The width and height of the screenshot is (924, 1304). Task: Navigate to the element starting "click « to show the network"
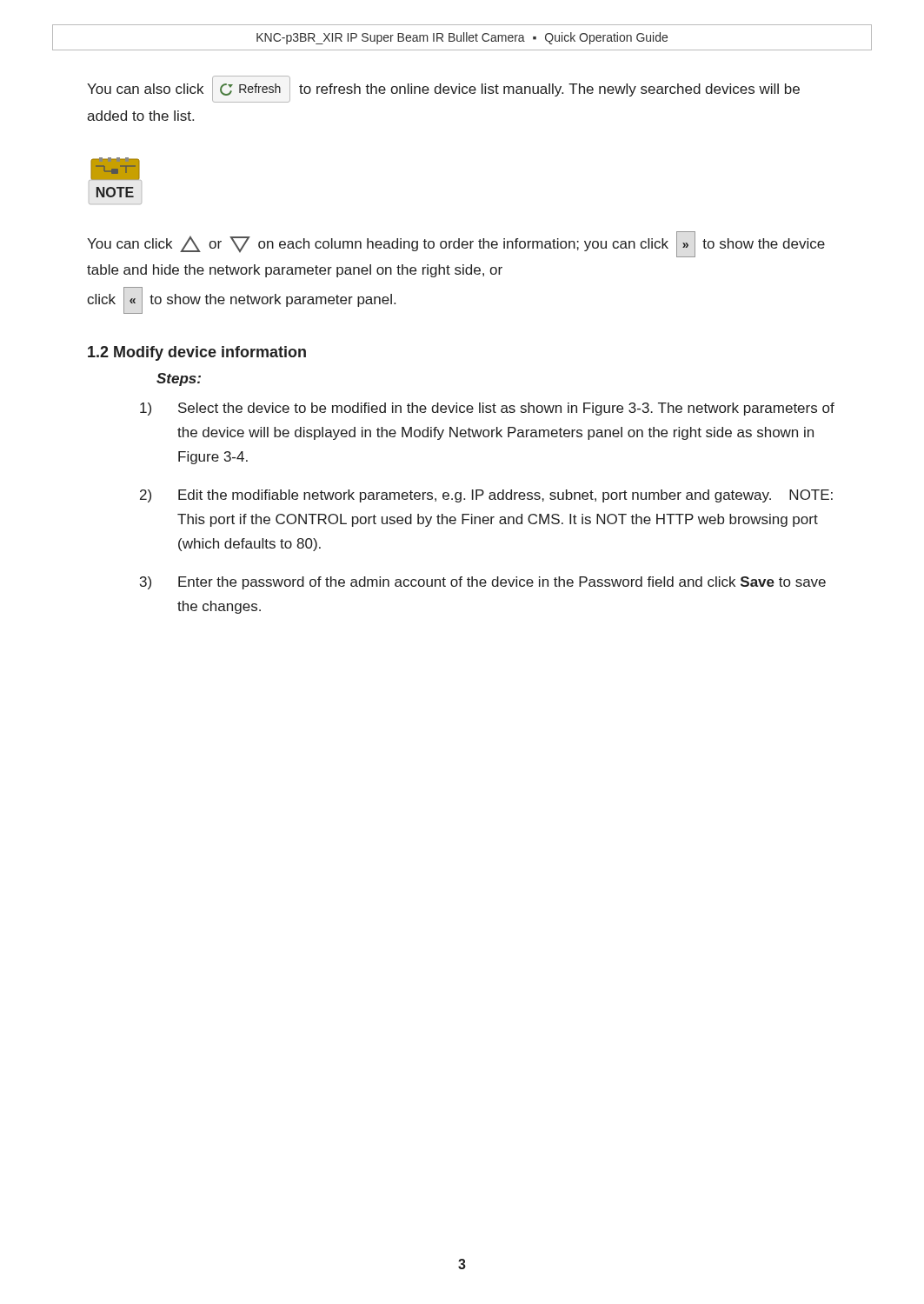coord(242,300)
